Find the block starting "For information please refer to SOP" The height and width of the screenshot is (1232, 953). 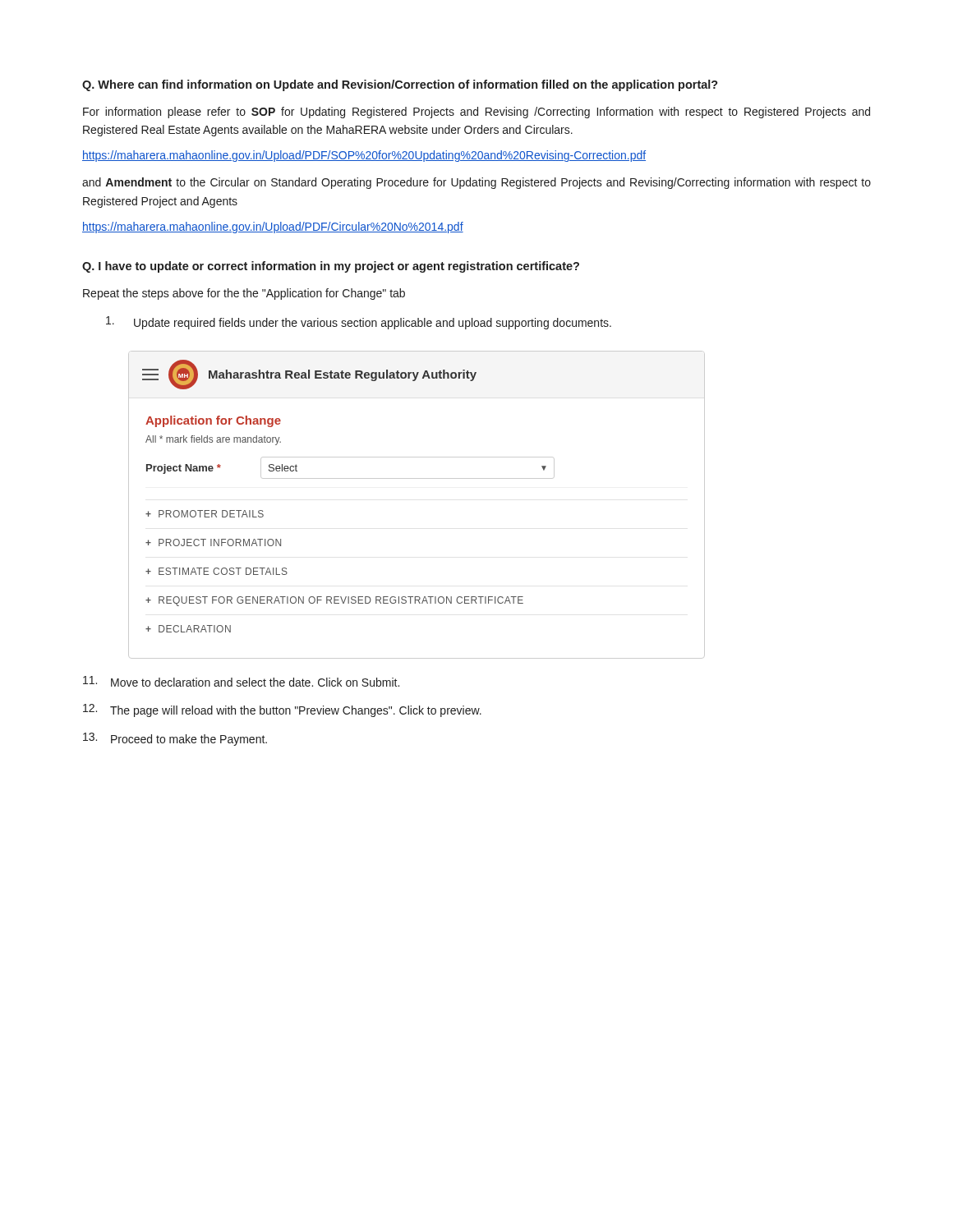[476, 121]
